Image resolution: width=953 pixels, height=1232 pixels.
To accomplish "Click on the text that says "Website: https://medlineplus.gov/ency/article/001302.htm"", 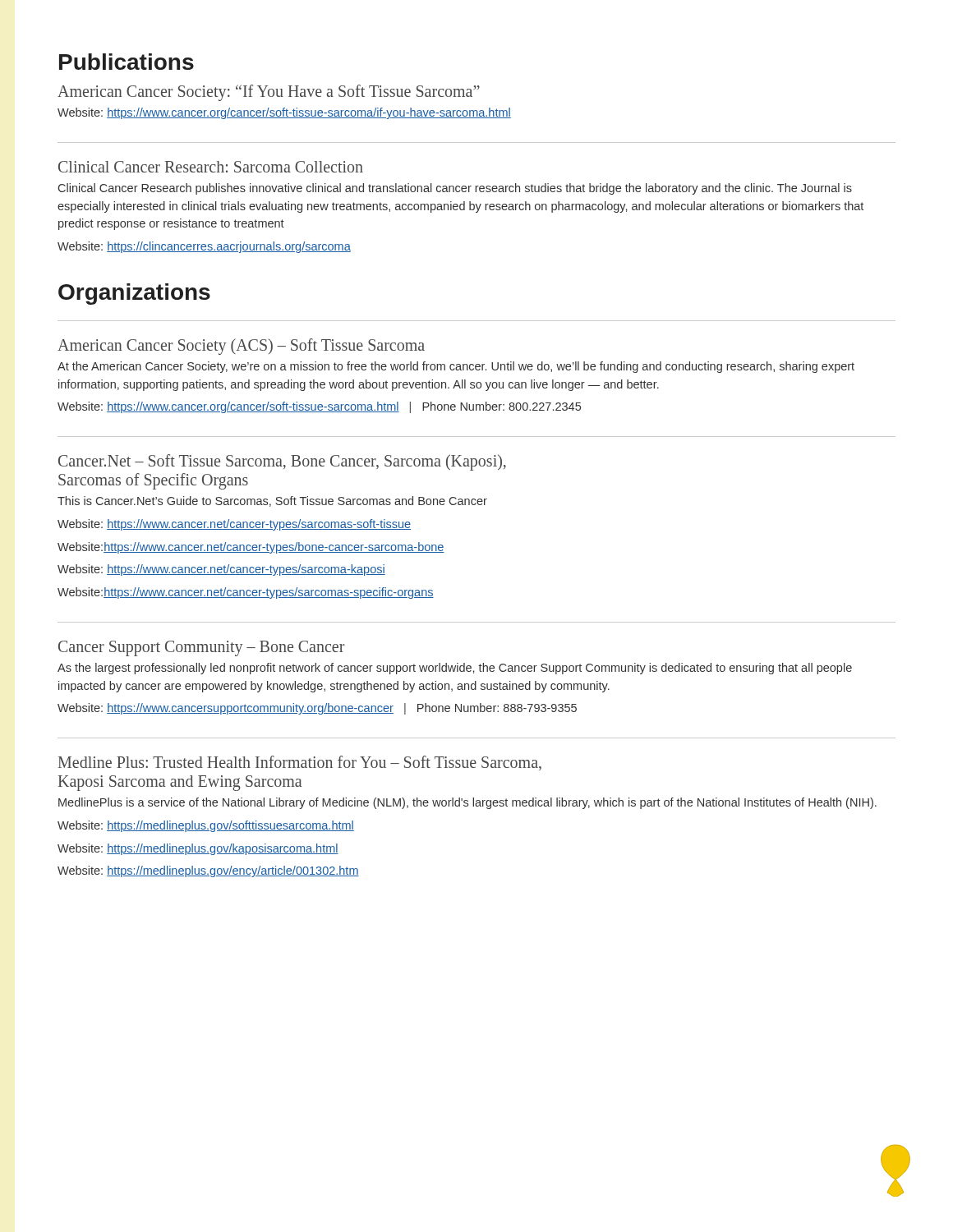I will click(208, 871).
